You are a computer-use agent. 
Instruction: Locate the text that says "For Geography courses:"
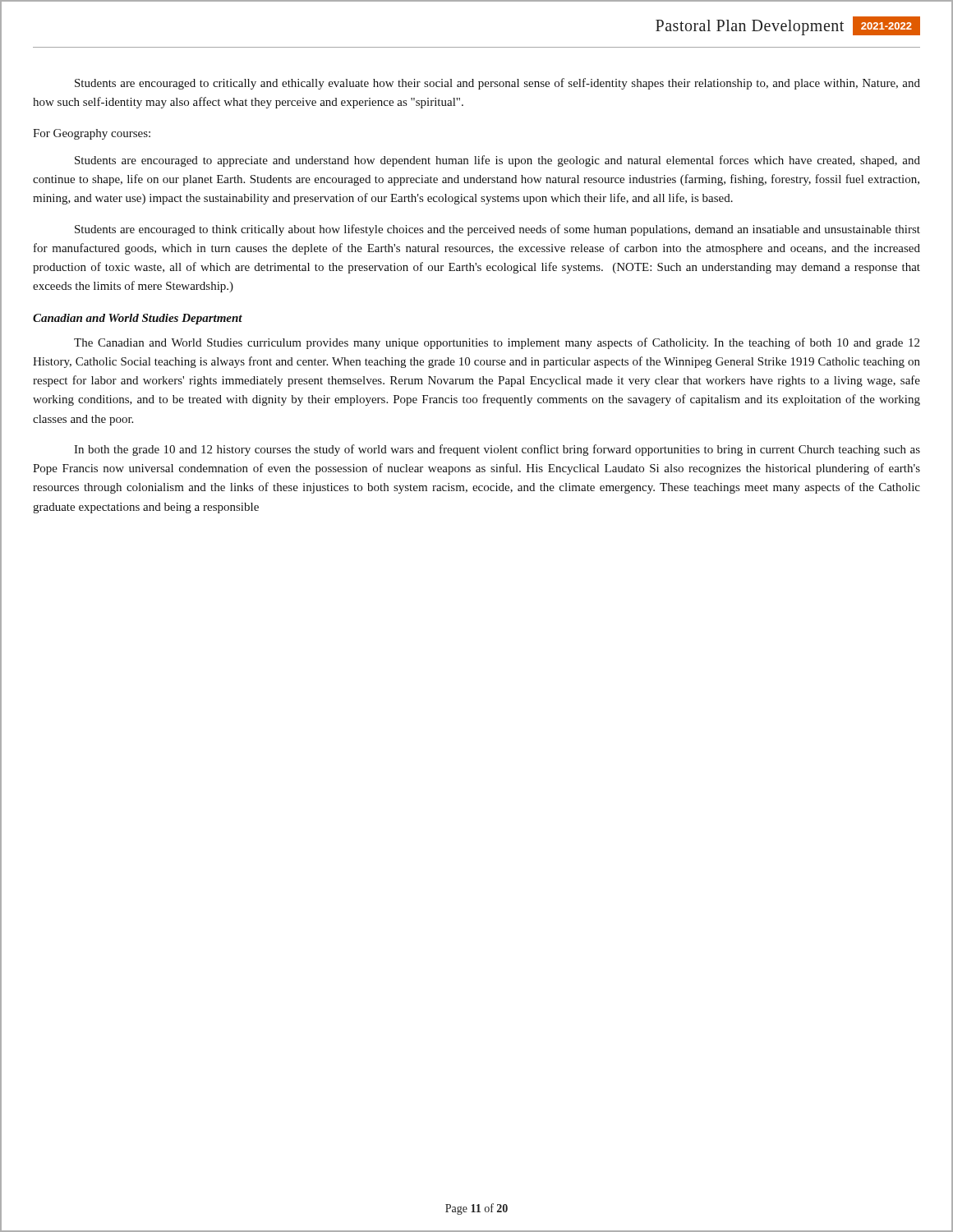click(x=92, y=133)
